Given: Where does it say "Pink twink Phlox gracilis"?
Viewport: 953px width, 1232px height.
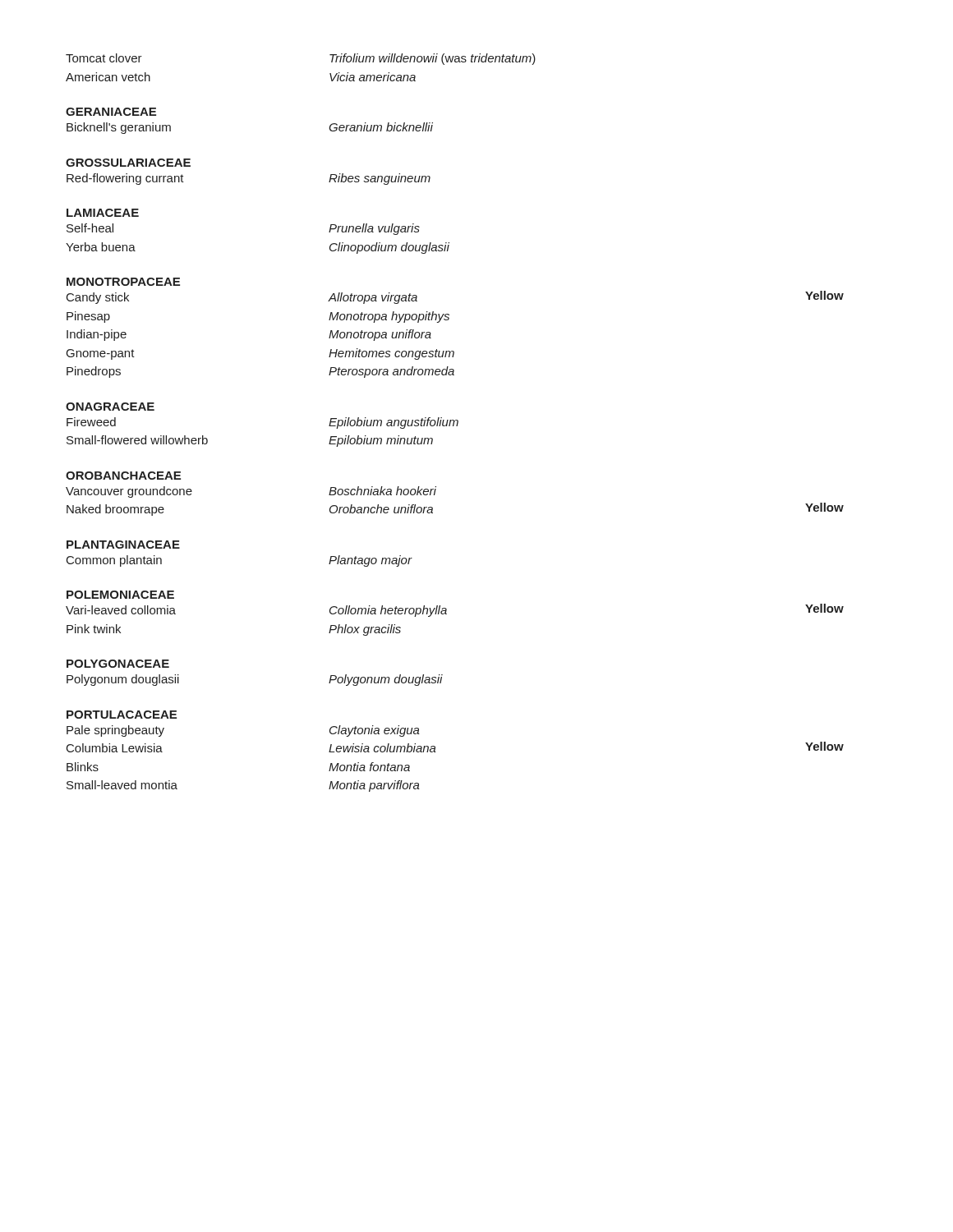Looking at the screenshot, I should pos(100,630).
